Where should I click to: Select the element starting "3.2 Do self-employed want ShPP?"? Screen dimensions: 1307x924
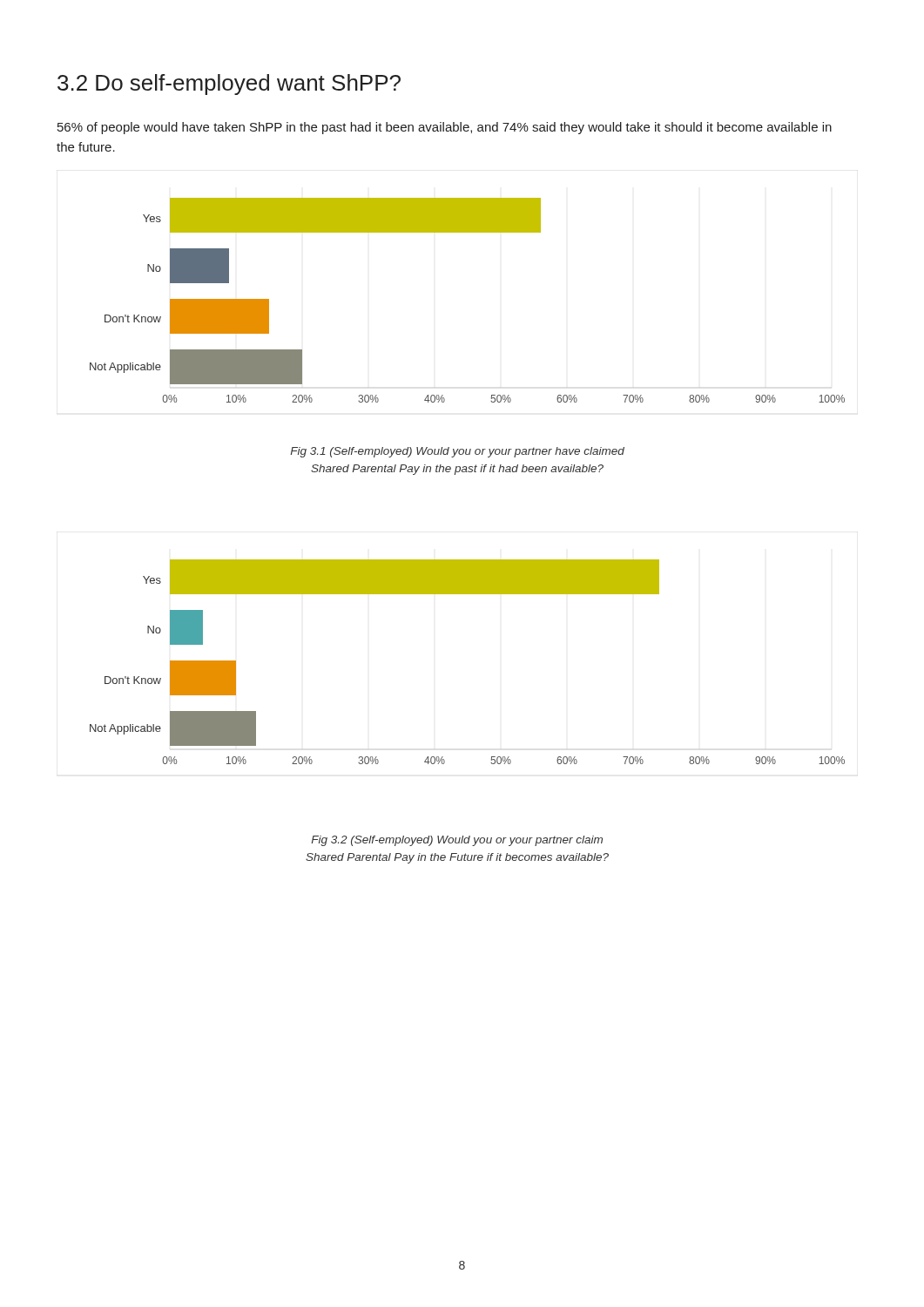pos(229,83)
